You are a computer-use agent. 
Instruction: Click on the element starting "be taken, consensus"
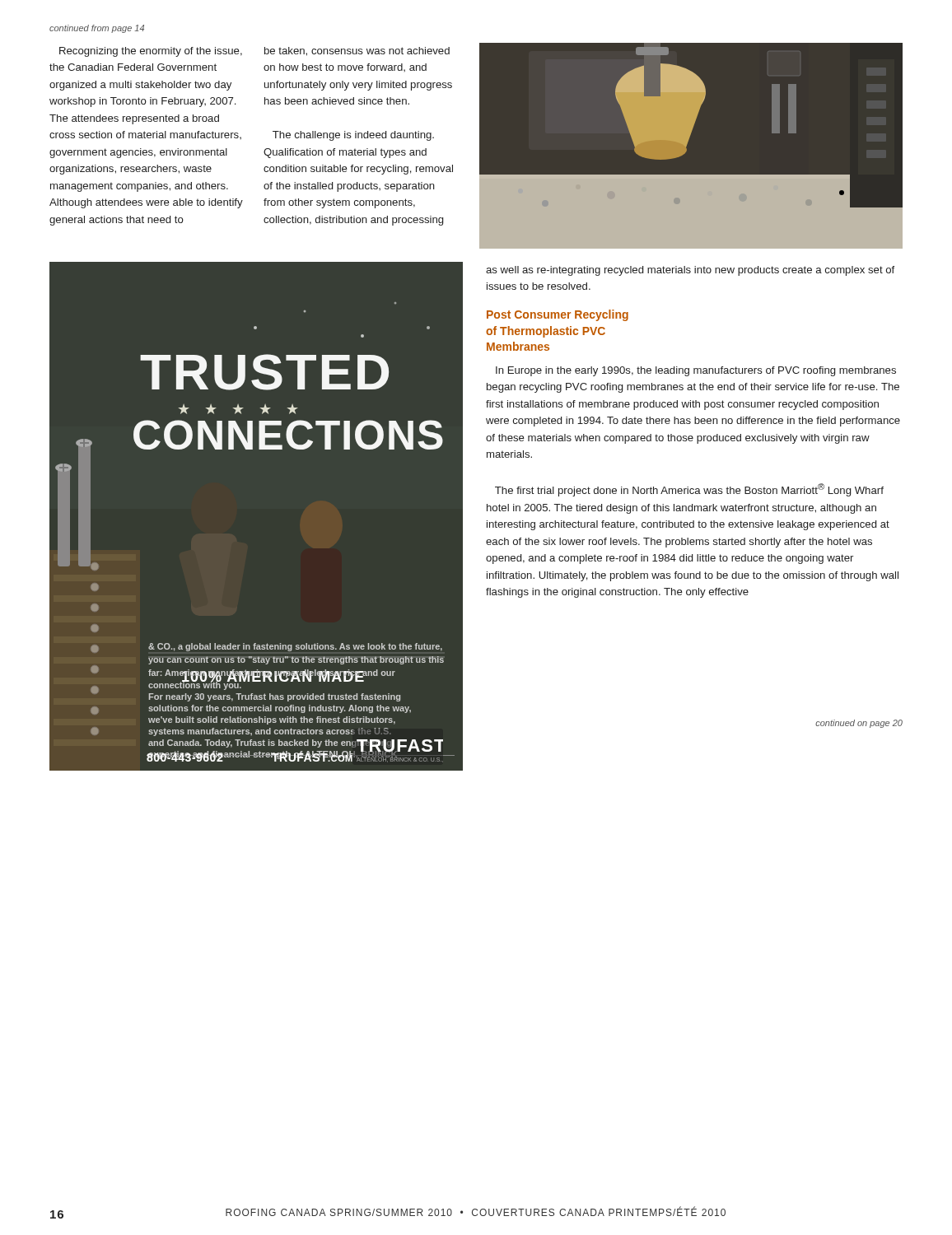point(359,135)
